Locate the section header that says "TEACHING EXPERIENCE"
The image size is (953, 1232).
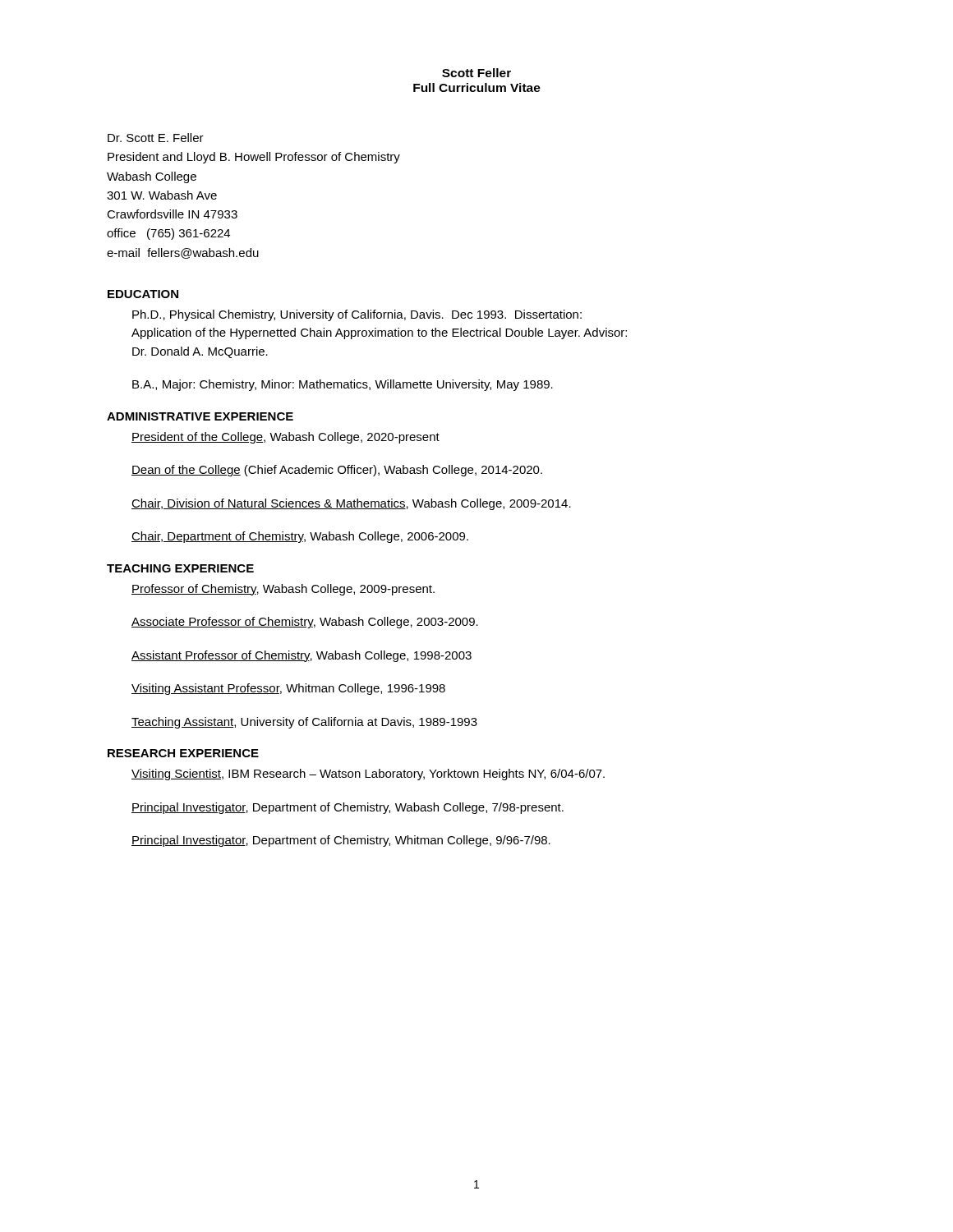tap(180, 568)
